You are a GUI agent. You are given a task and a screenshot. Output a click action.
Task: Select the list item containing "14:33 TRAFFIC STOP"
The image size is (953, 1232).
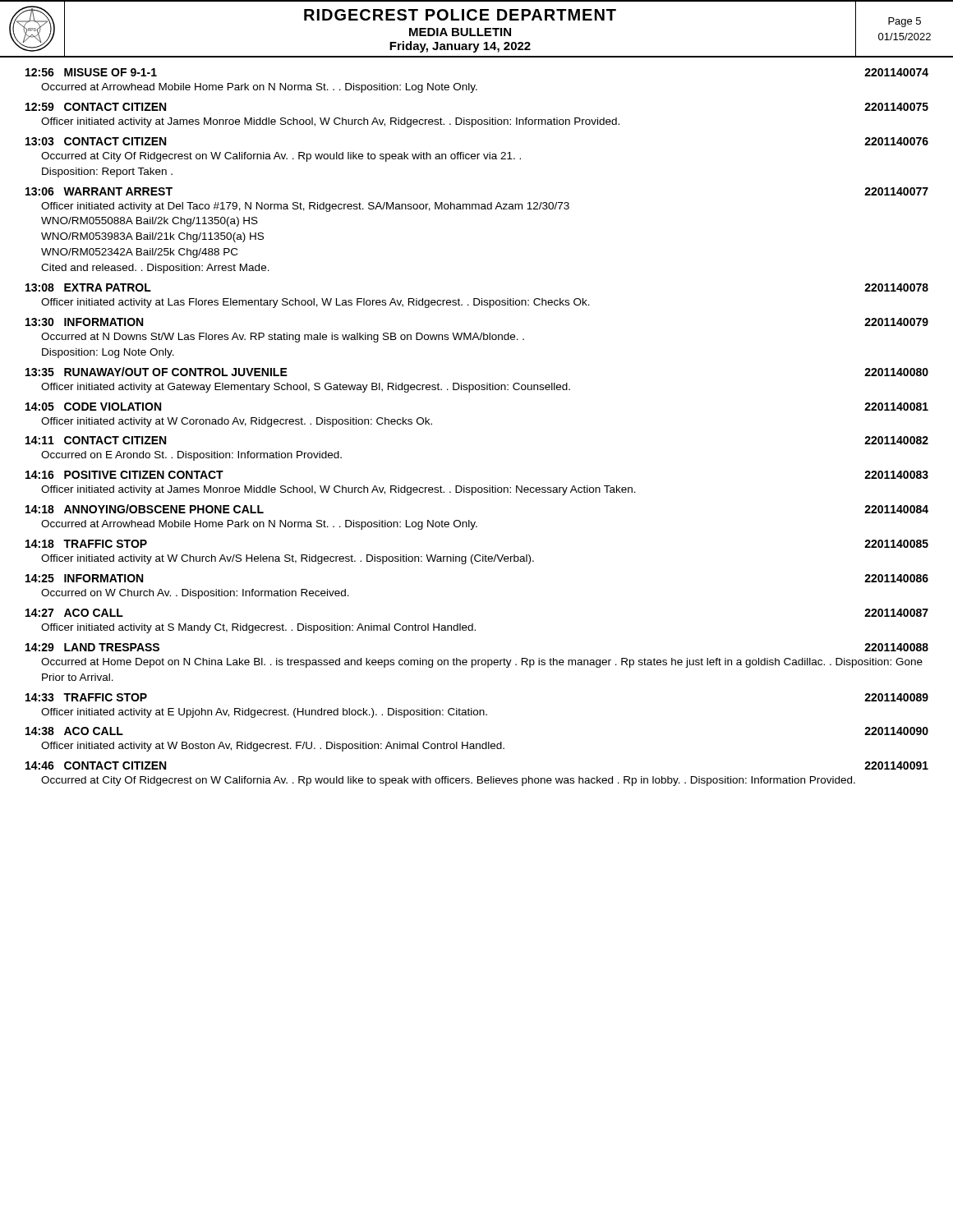click(476, 705)
